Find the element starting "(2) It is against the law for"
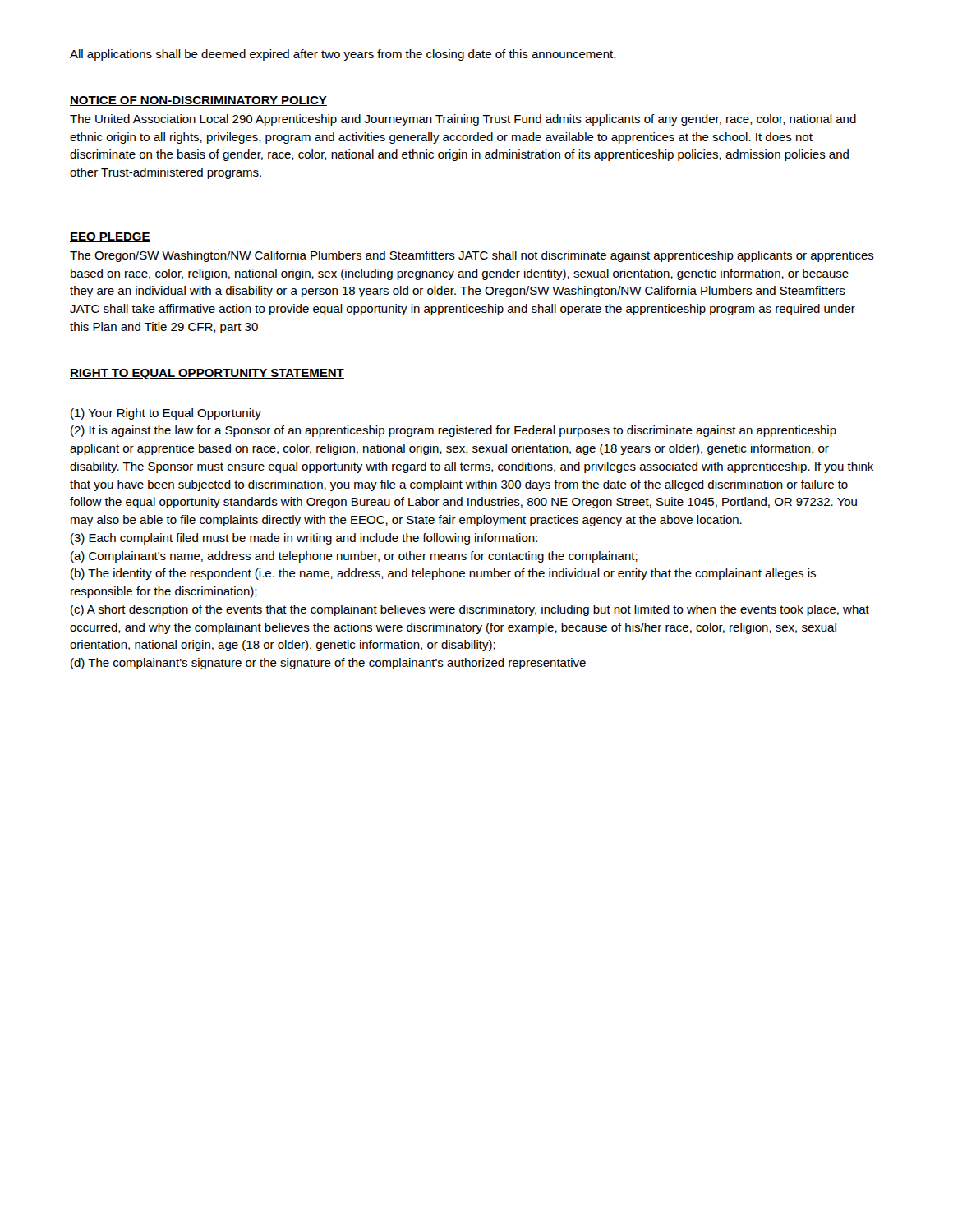953x1232 pixels. [472, 475]
